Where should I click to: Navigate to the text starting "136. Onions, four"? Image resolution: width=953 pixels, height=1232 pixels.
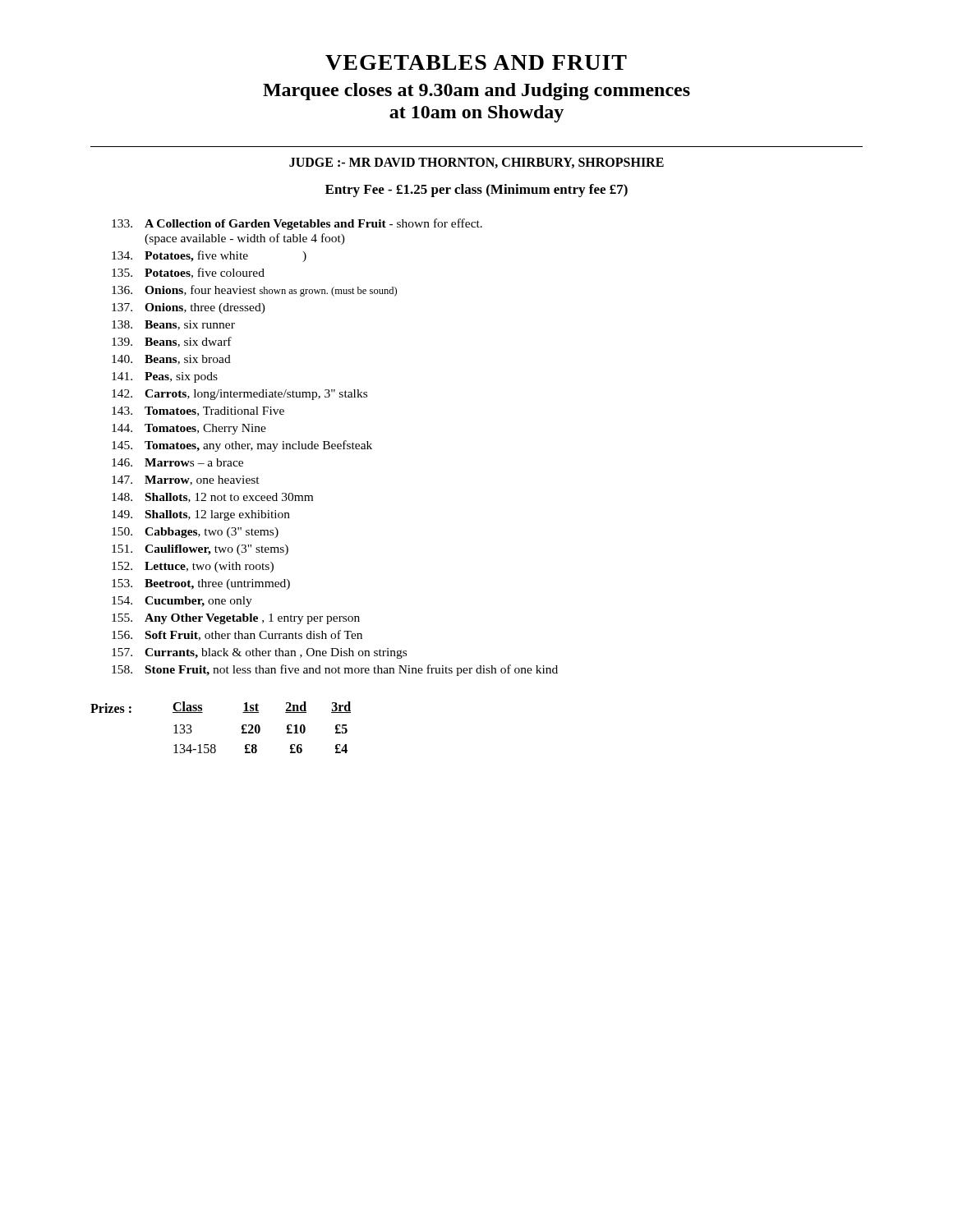click(x=254, y=291)
